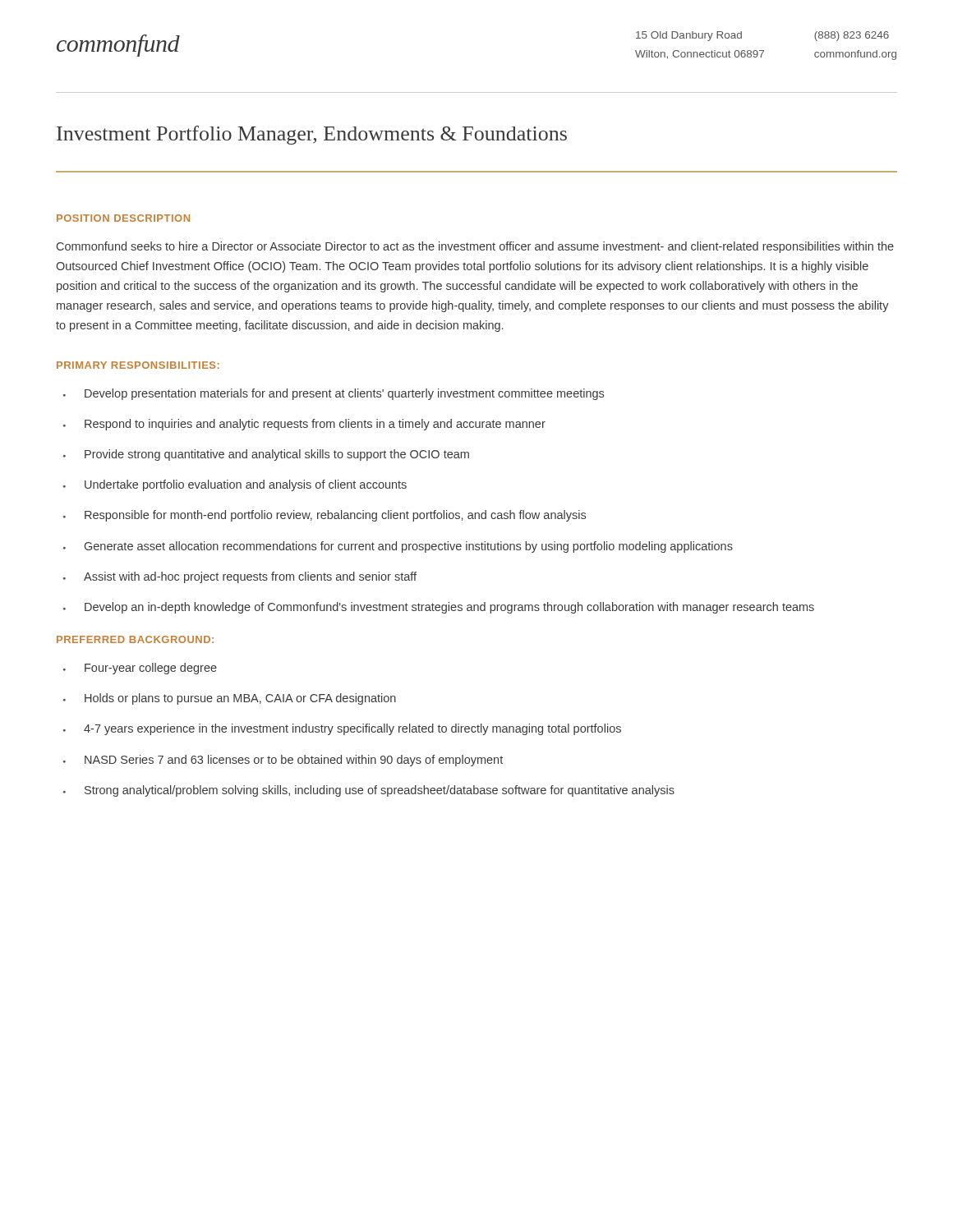Screen dimensions: 1232x953
Task: Navigate to the text starting "● NASD Series 7 and"
Action: click(480, 760)
